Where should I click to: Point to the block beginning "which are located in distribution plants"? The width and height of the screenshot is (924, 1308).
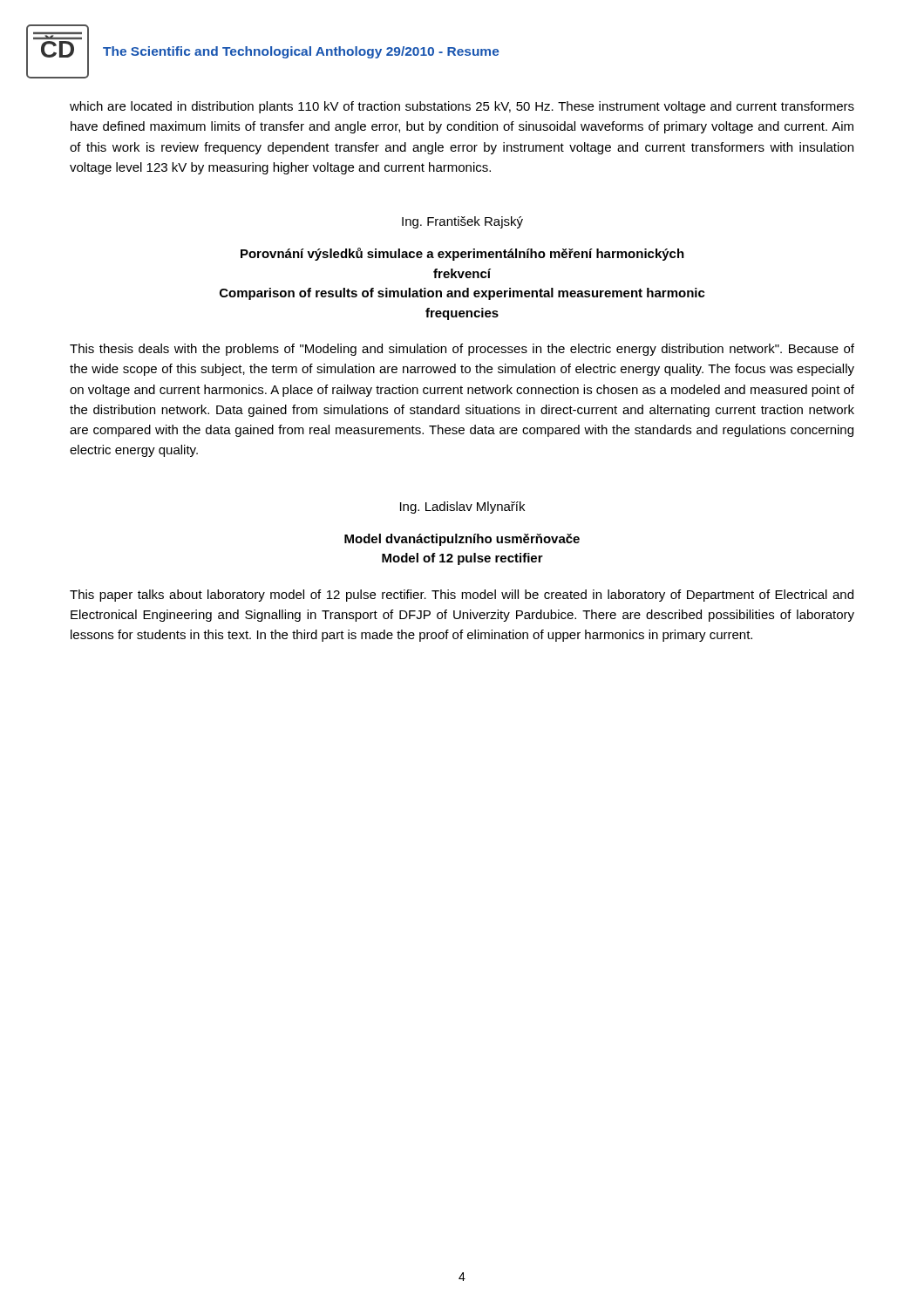point(462,136)
